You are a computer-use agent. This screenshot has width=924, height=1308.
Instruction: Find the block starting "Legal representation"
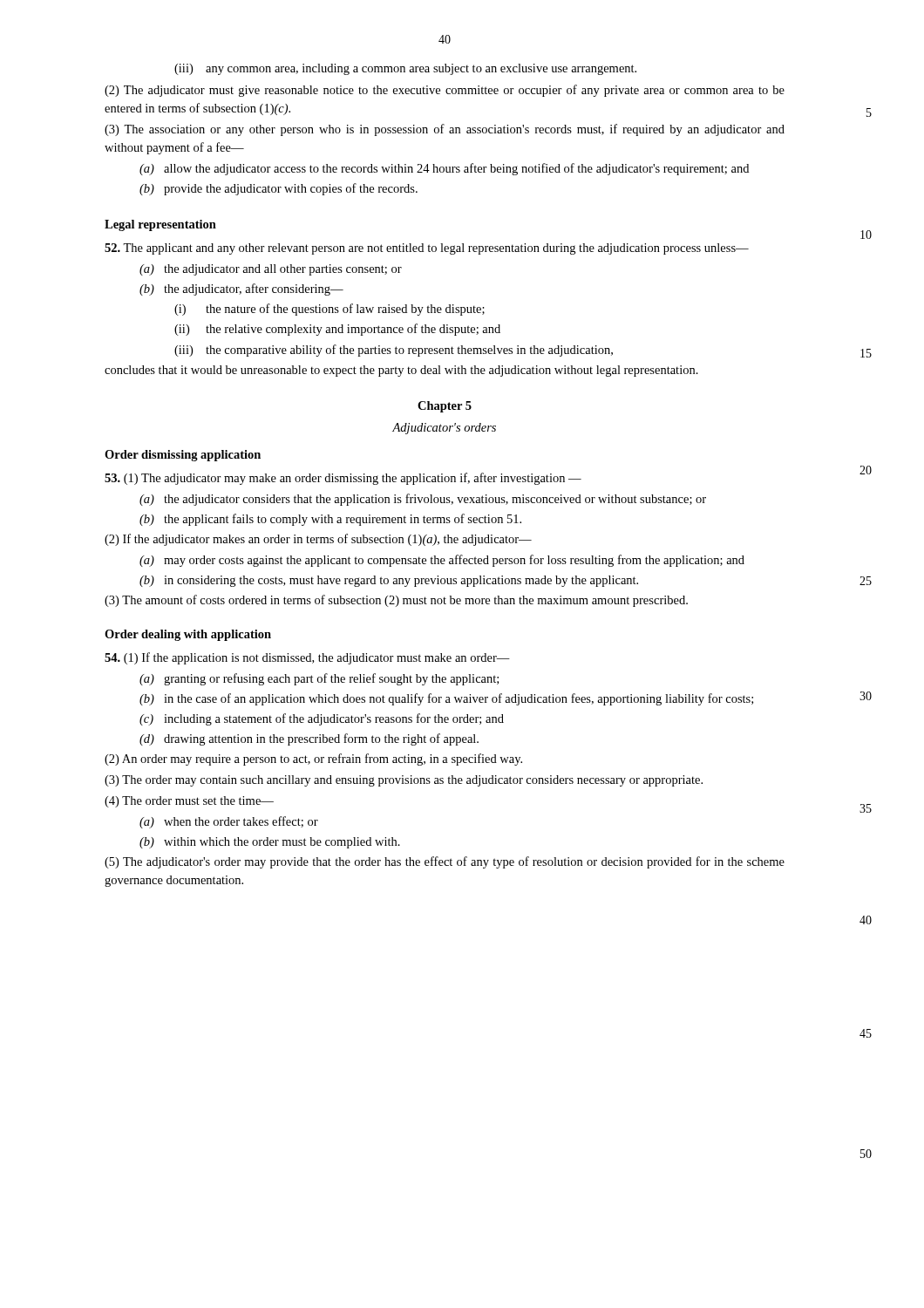pyautogui.click(x=160, y=224)
